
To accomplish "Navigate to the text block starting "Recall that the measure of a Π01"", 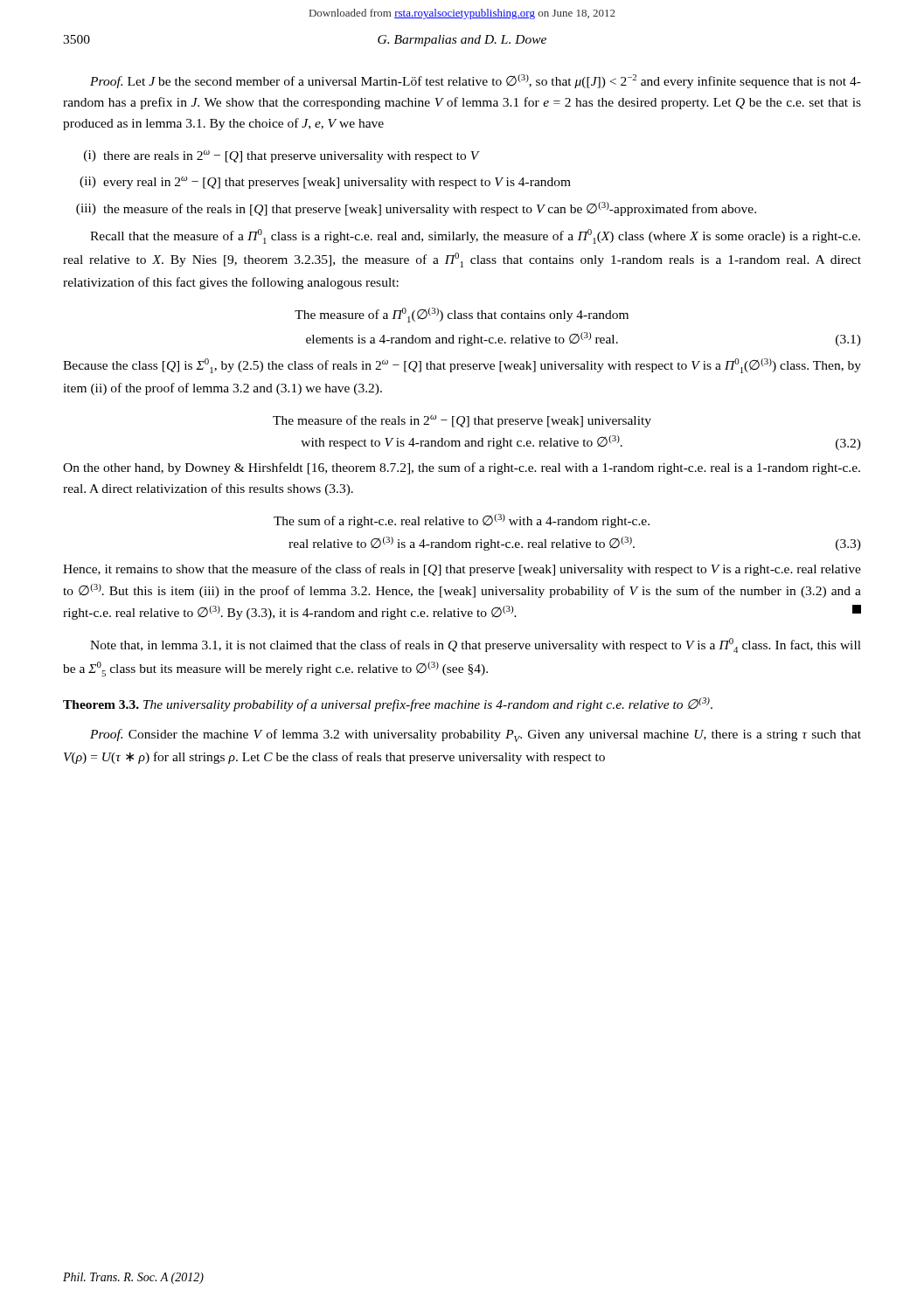I will coord(462,258).
